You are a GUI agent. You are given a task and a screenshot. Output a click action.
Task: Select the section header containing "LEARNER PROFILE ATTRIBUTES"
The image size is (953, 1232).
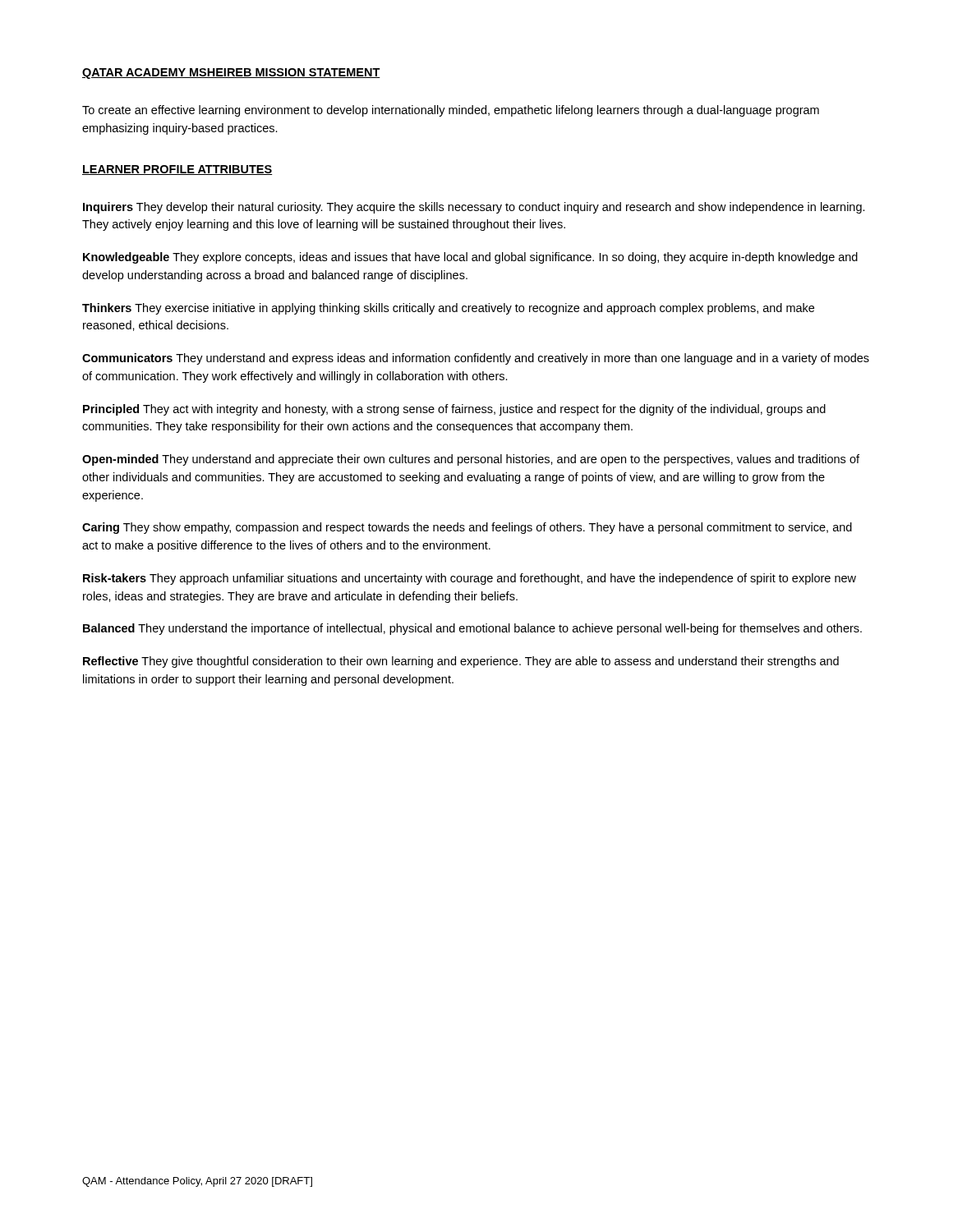tap(177, 169)
